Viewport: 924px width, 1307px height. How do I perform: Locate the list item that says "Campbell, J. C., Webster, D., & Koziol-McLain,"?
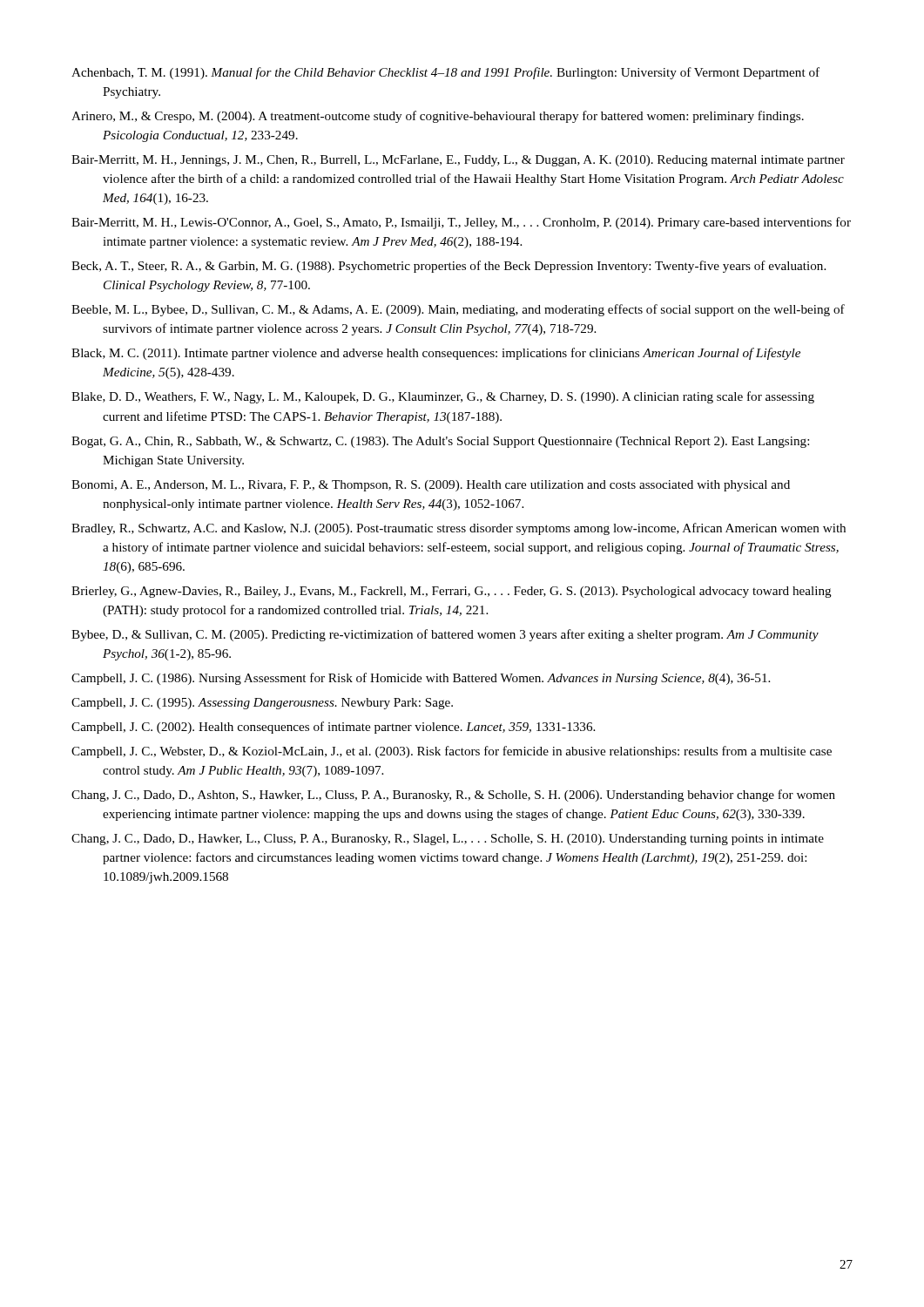452,760
